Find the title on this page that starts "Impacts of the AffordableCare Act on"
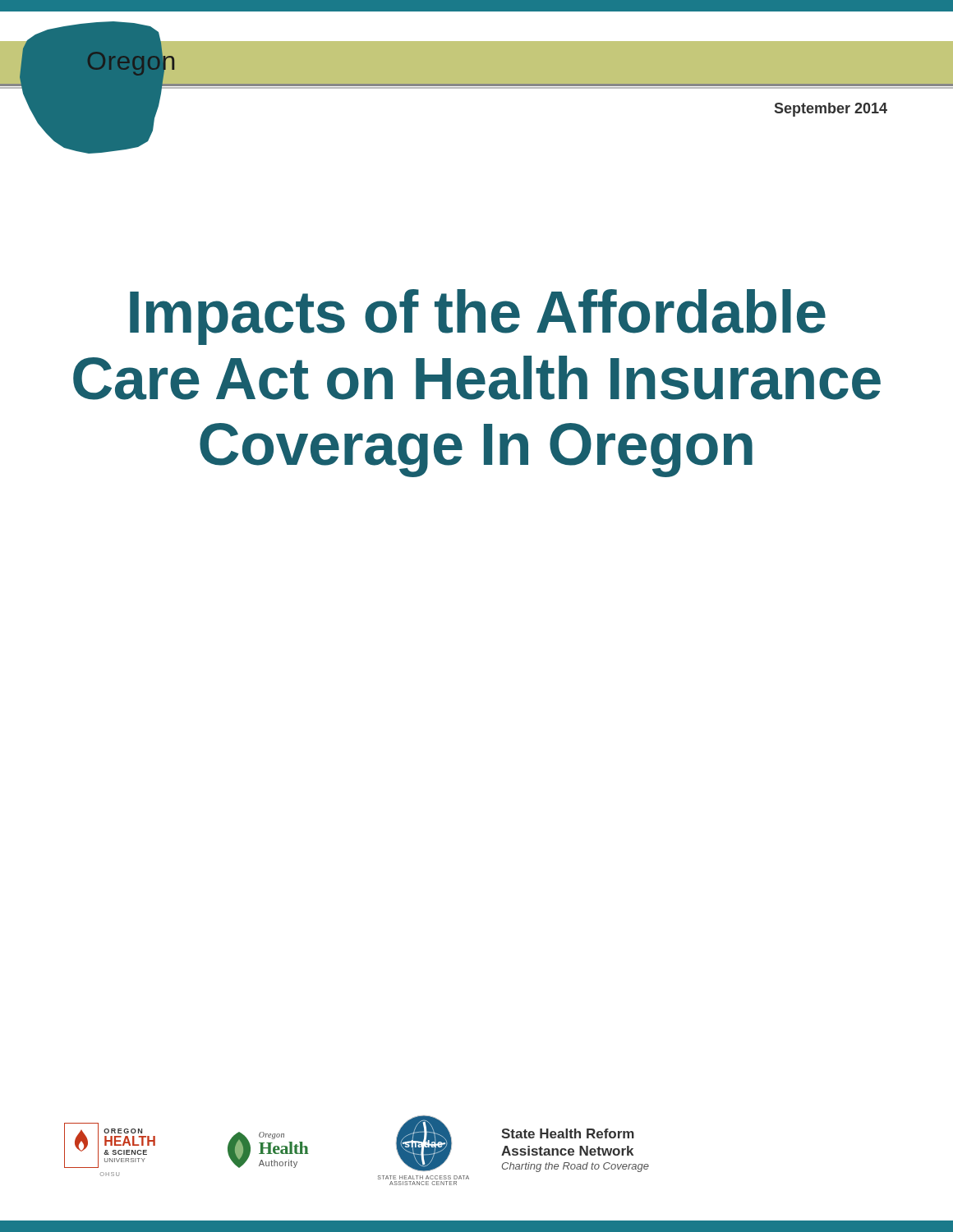This screenshot has width=953, height=1232. [476, 378]
